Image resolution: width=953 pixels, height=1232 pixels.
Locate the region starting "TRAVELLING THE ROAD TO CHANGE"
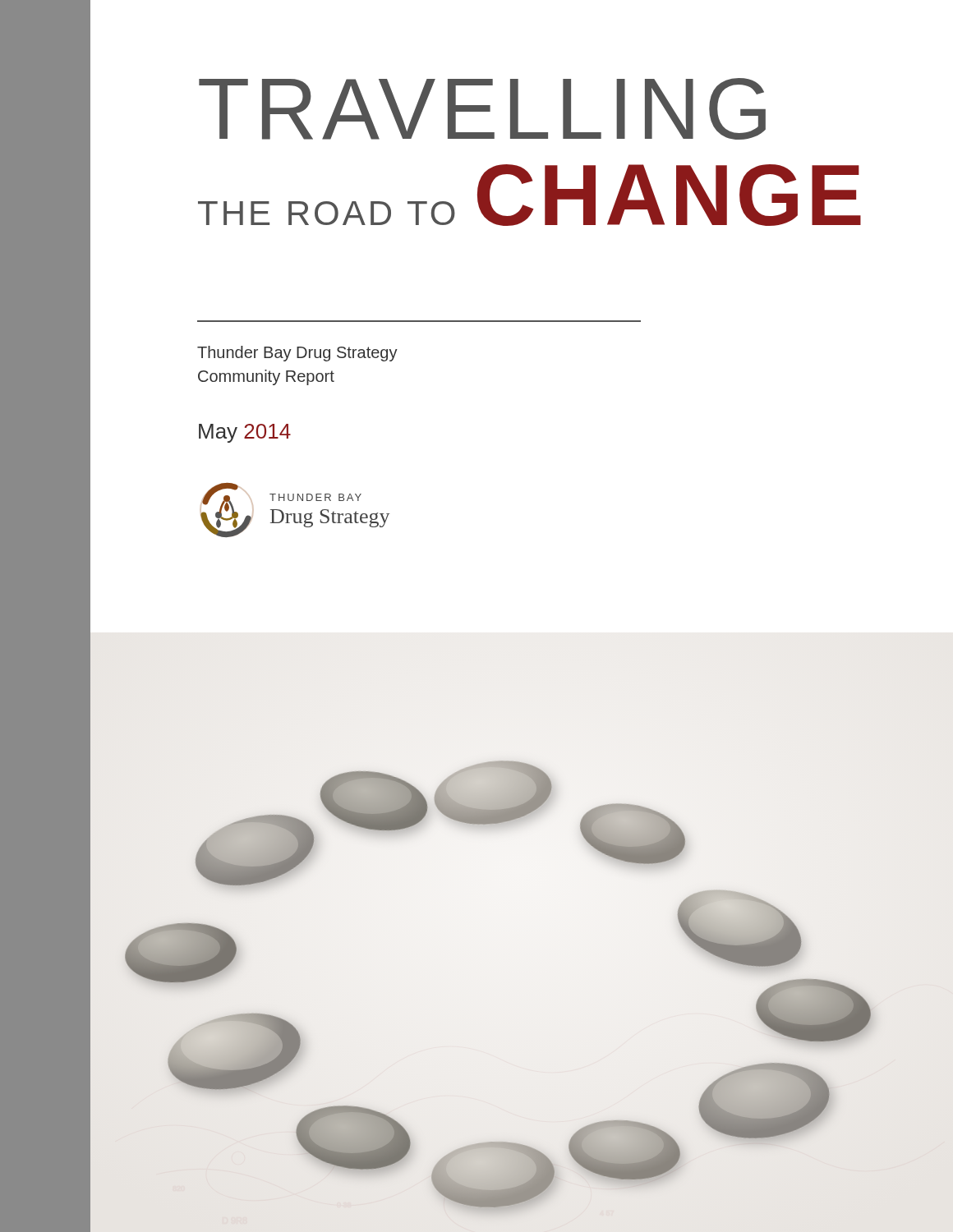(555, 152)
